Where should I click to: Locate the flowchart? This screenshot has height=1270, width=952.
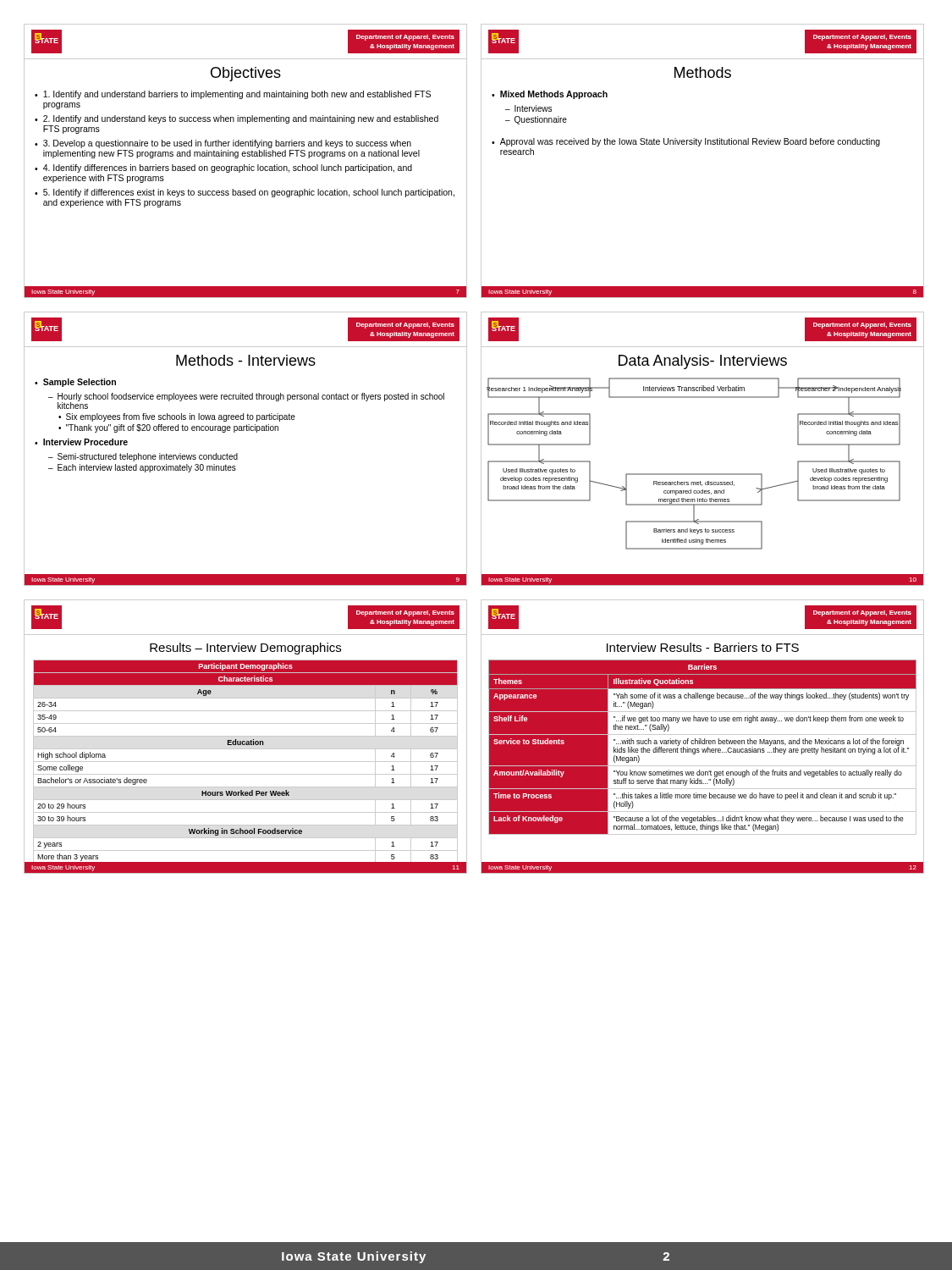coord(702,474)
